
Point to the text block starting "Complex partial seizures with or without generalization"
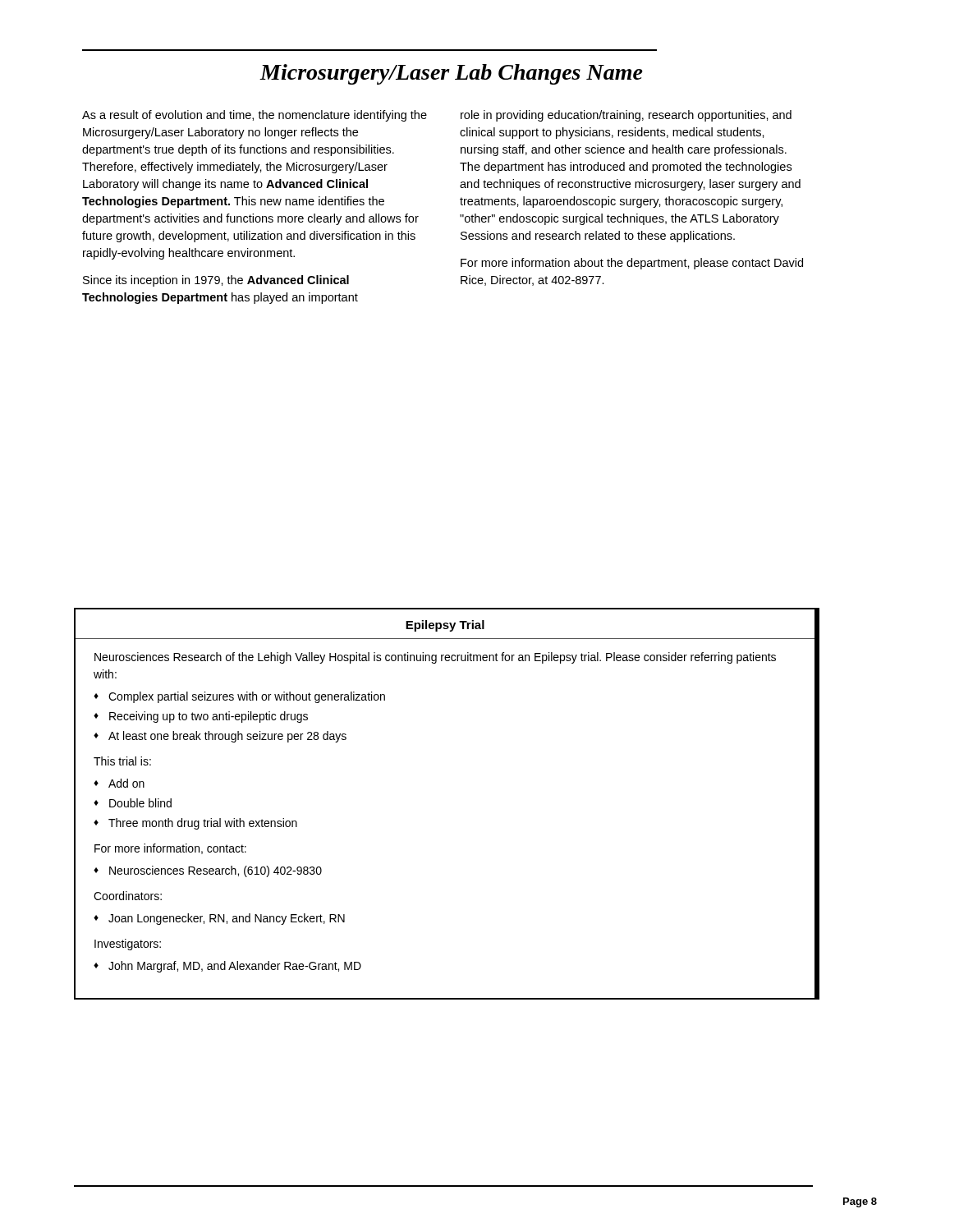(x=247, y=697)
